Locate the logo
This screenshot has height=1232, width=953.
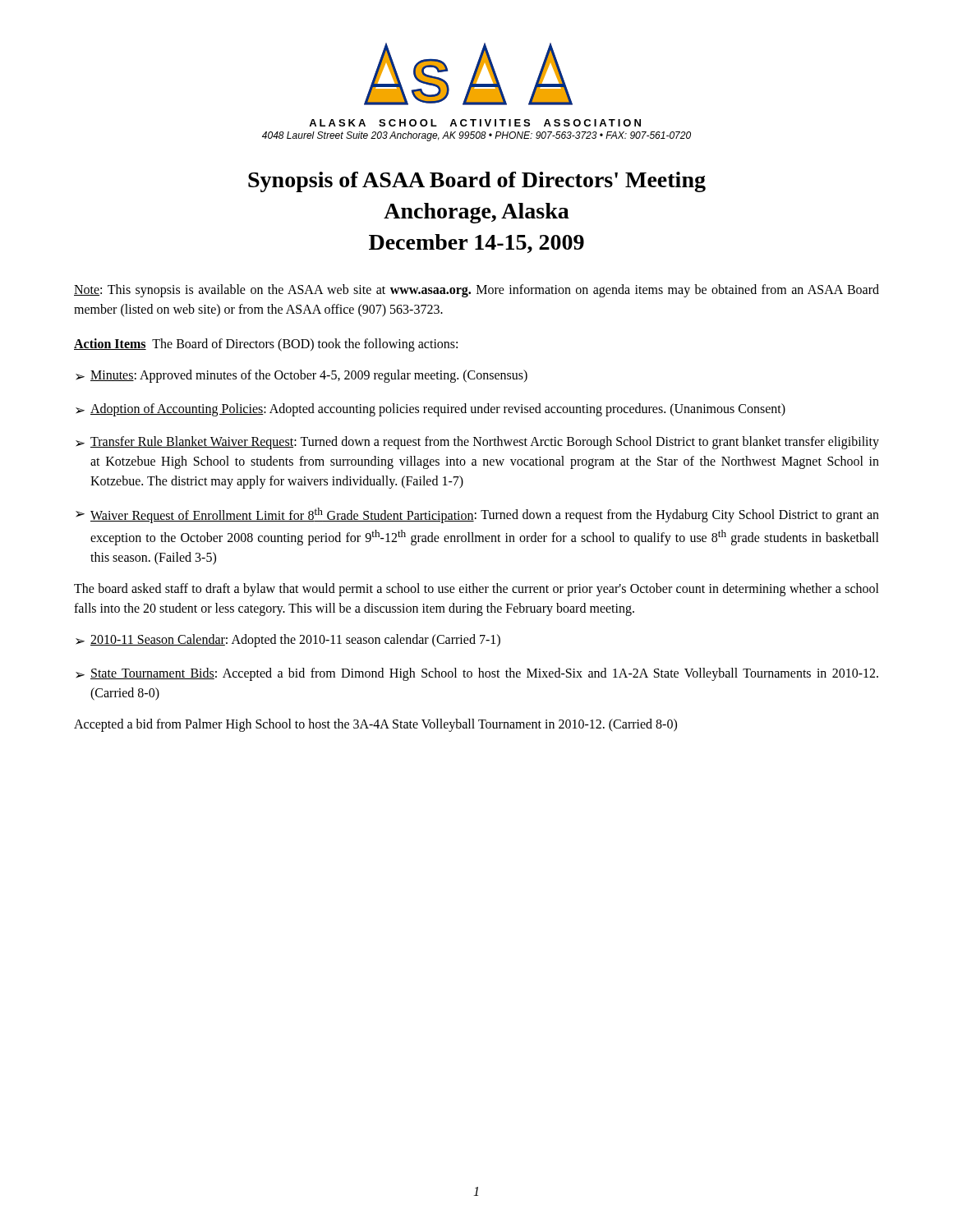476,57
